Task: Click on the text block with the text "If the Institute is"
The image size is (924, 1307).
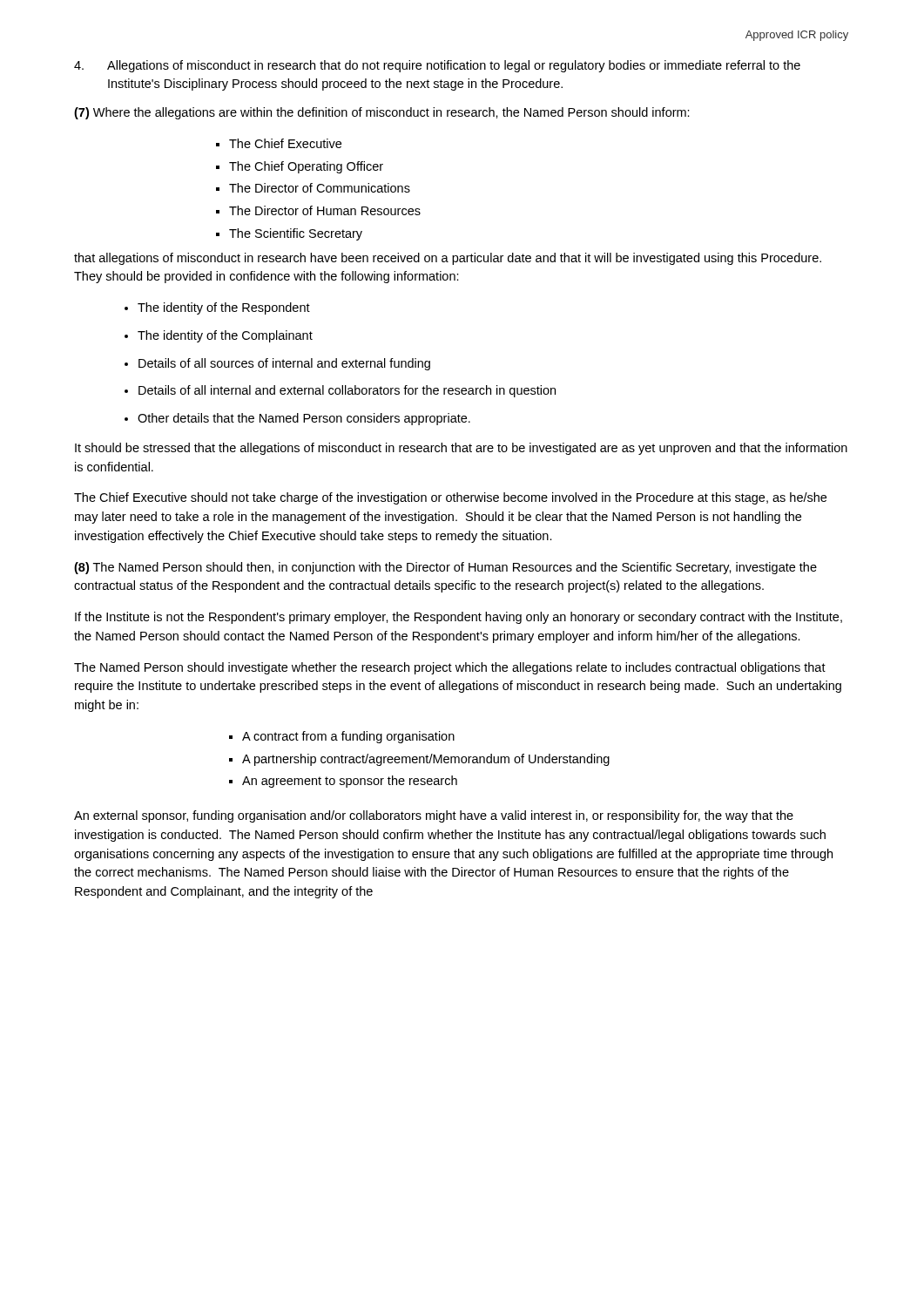Action: point(458,626)
